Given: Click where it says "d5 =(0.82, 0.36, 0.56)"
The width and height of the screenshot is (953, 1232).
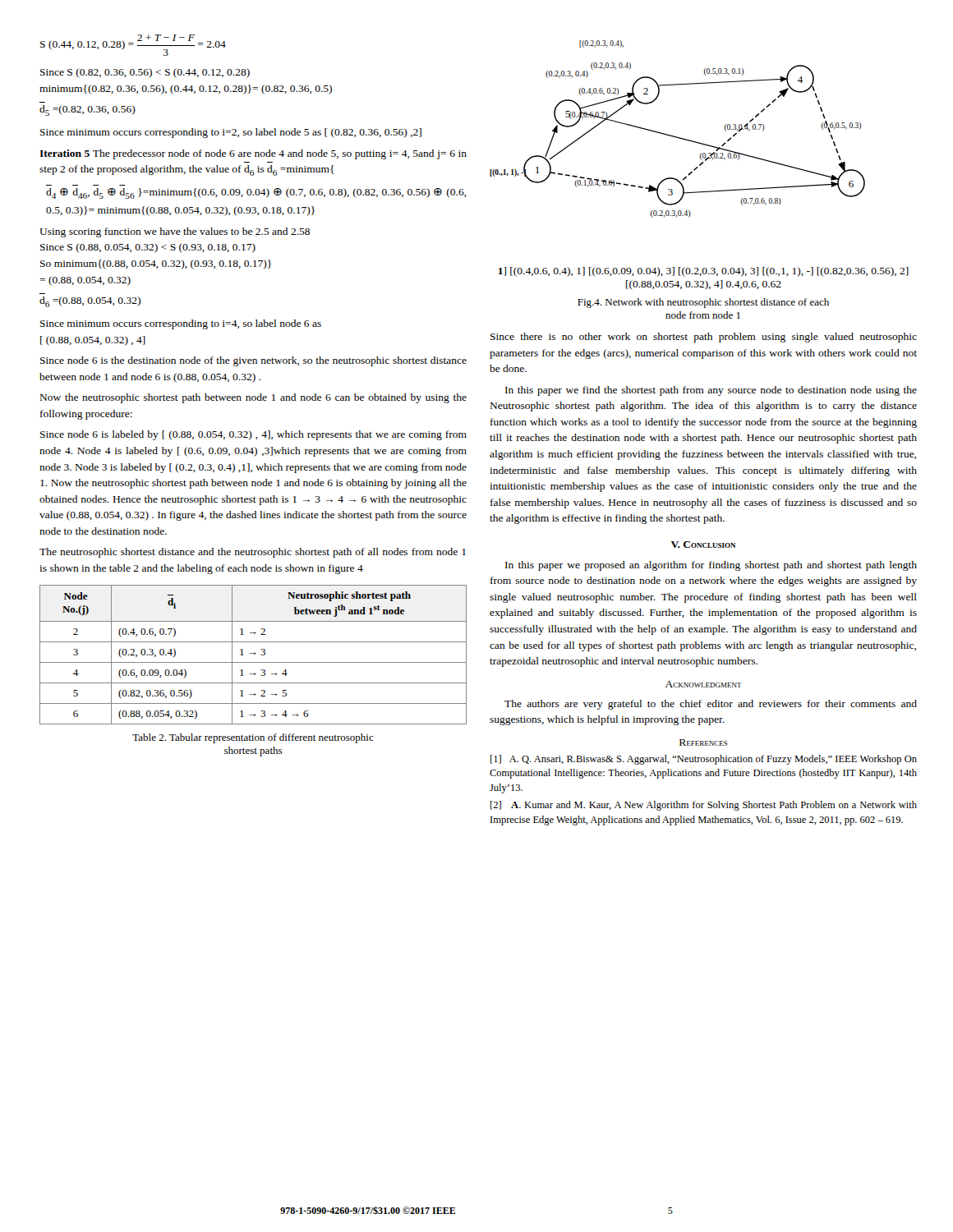Looking at the screenshot, I should (x=87, y=110).
